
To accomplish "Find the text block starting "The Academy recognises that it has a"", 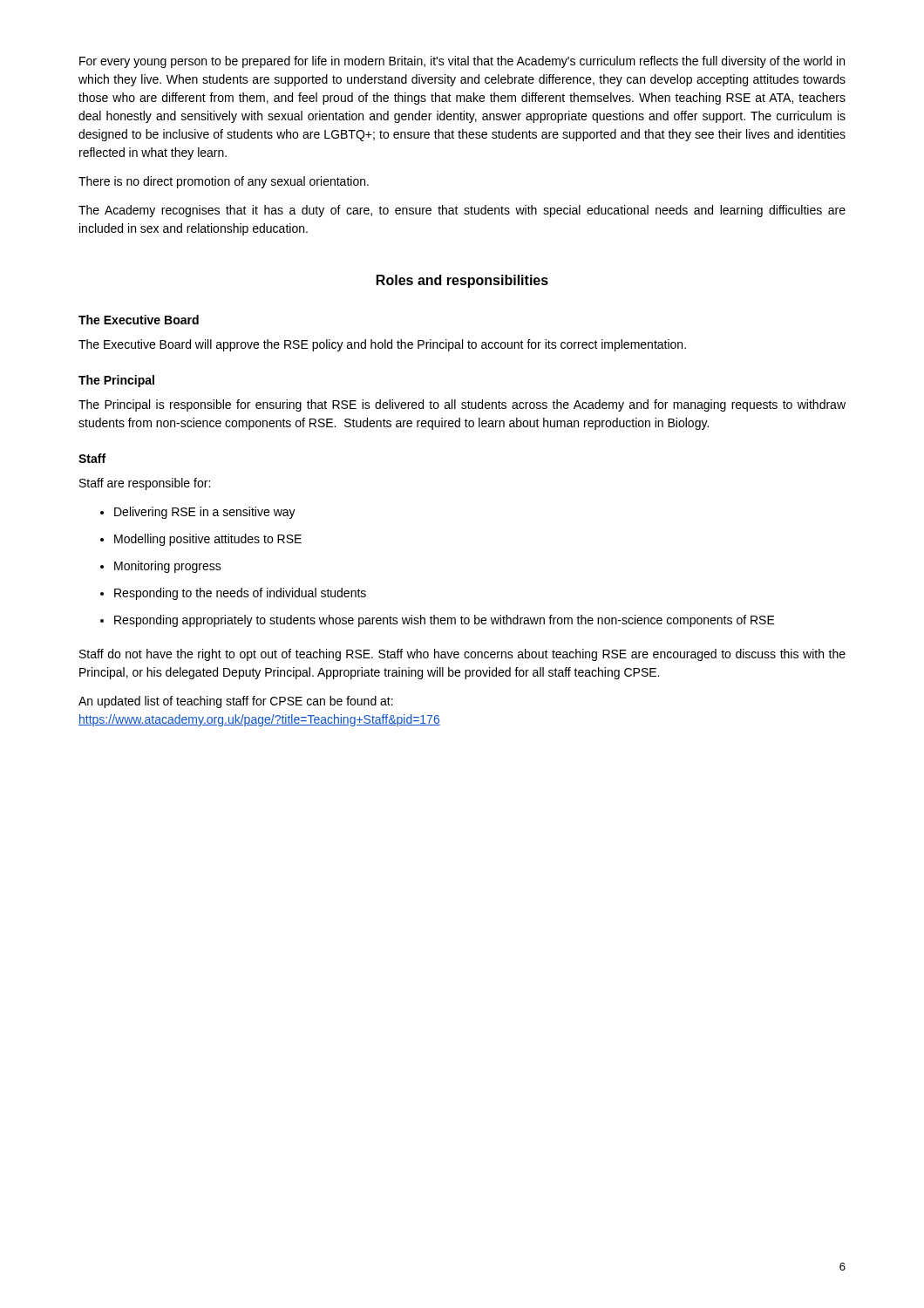I will 462,220.
